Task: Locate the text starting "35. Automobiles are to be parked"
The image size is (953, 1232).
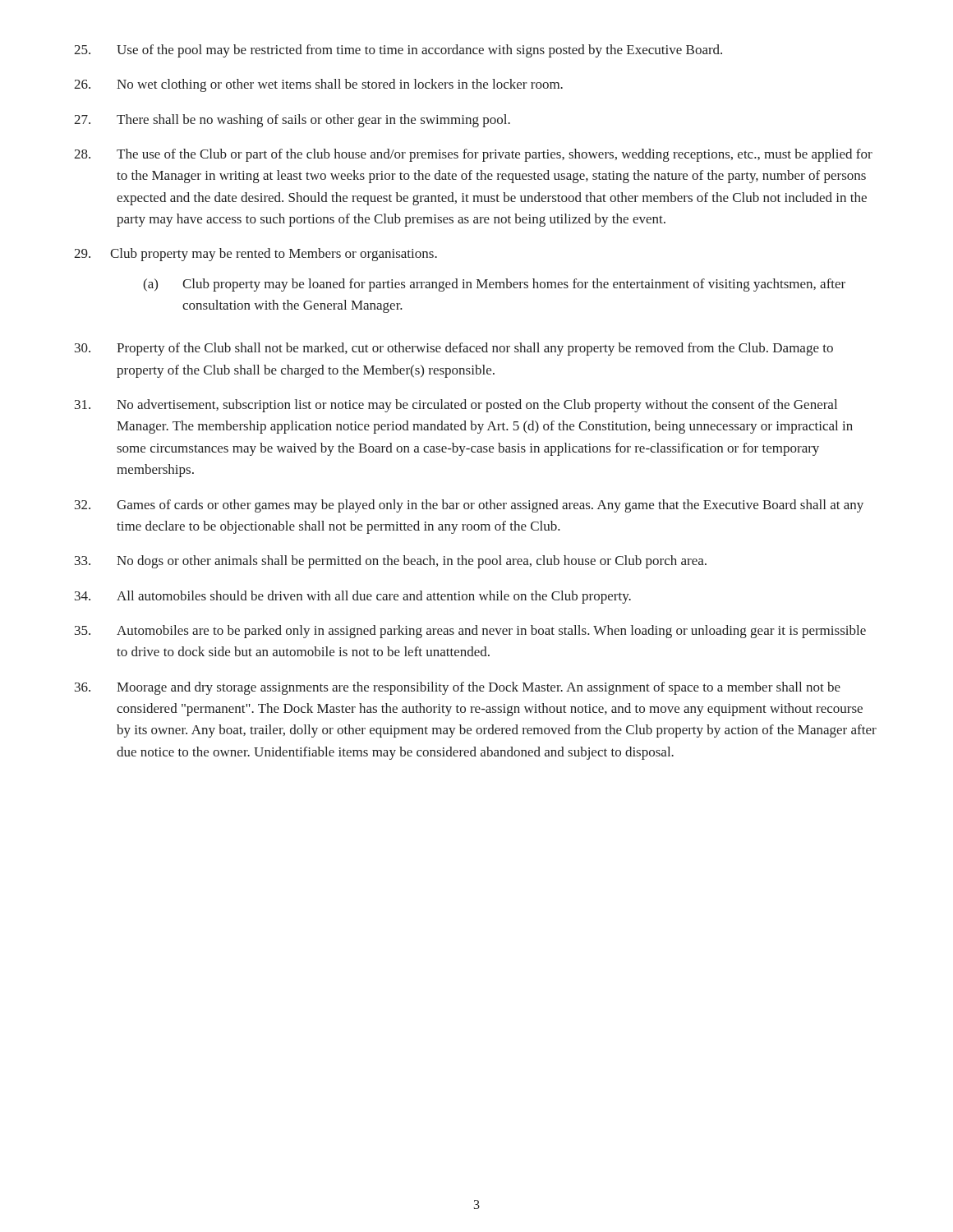Action: coord(476,642)
